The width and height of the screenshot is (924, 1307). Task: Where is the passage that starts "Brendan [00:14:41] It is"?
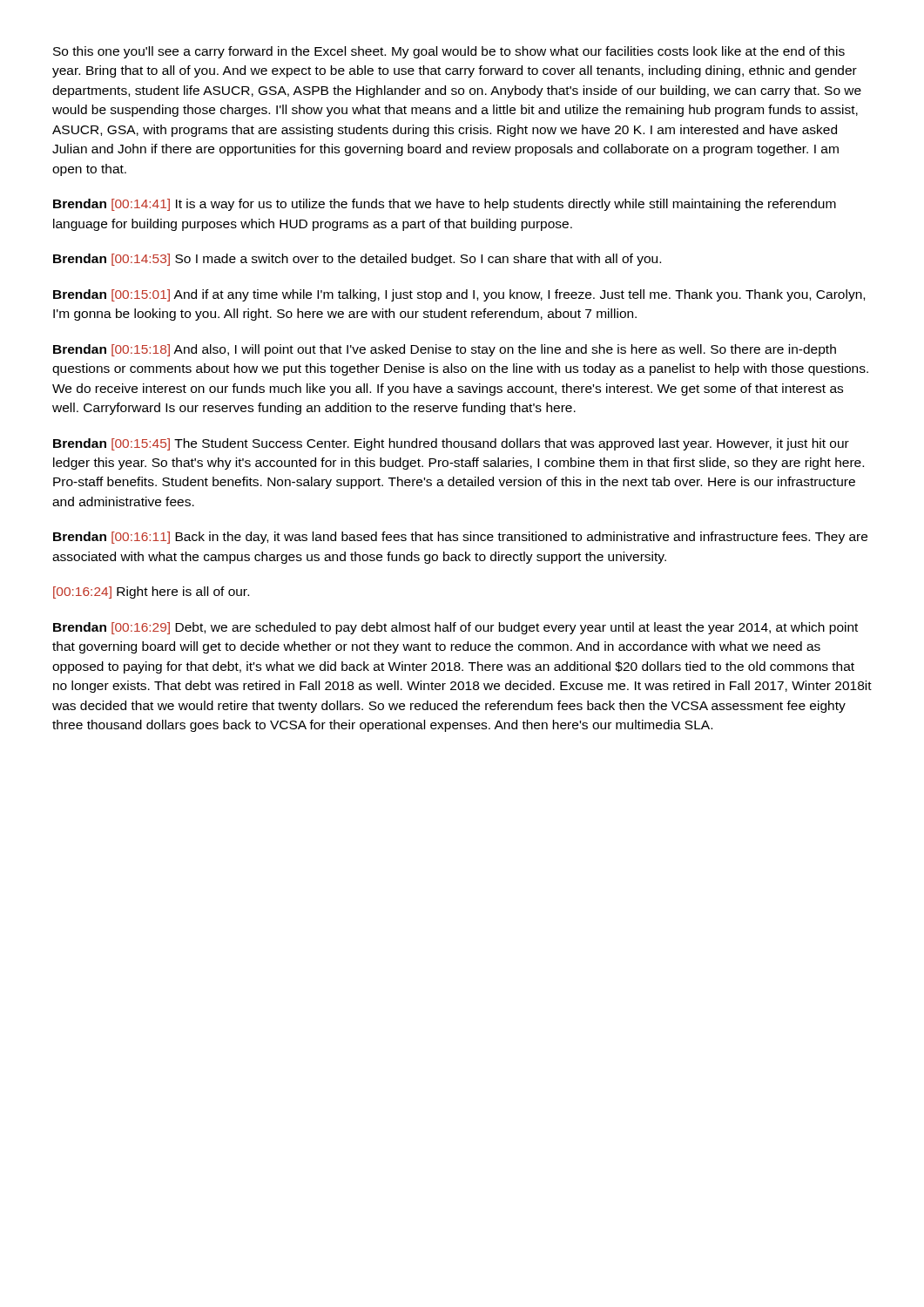(444, 213)
